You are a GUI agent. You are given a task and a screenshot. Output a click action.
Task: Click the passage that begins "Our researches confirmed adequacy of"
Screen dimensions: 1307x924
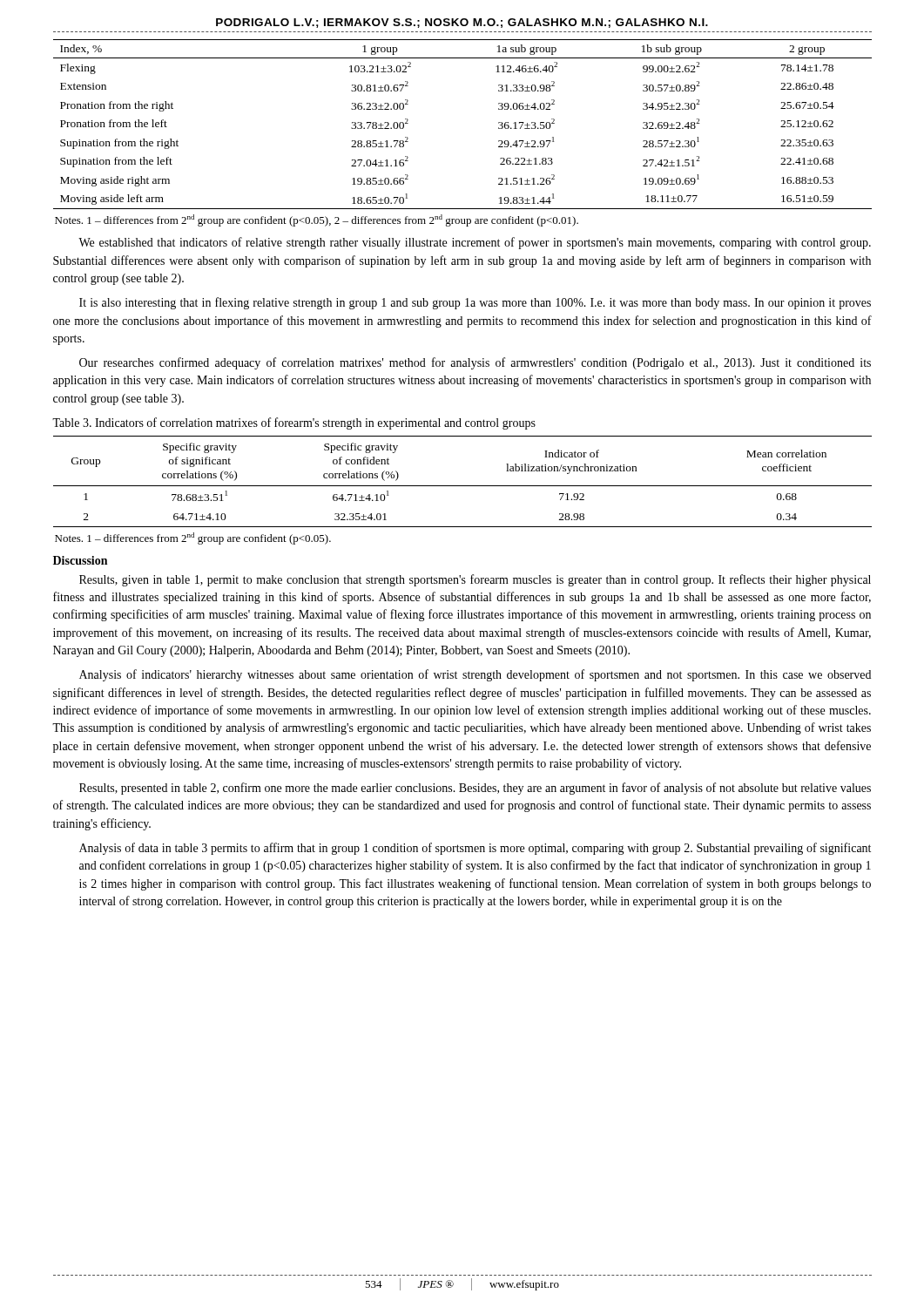[462, 381]
